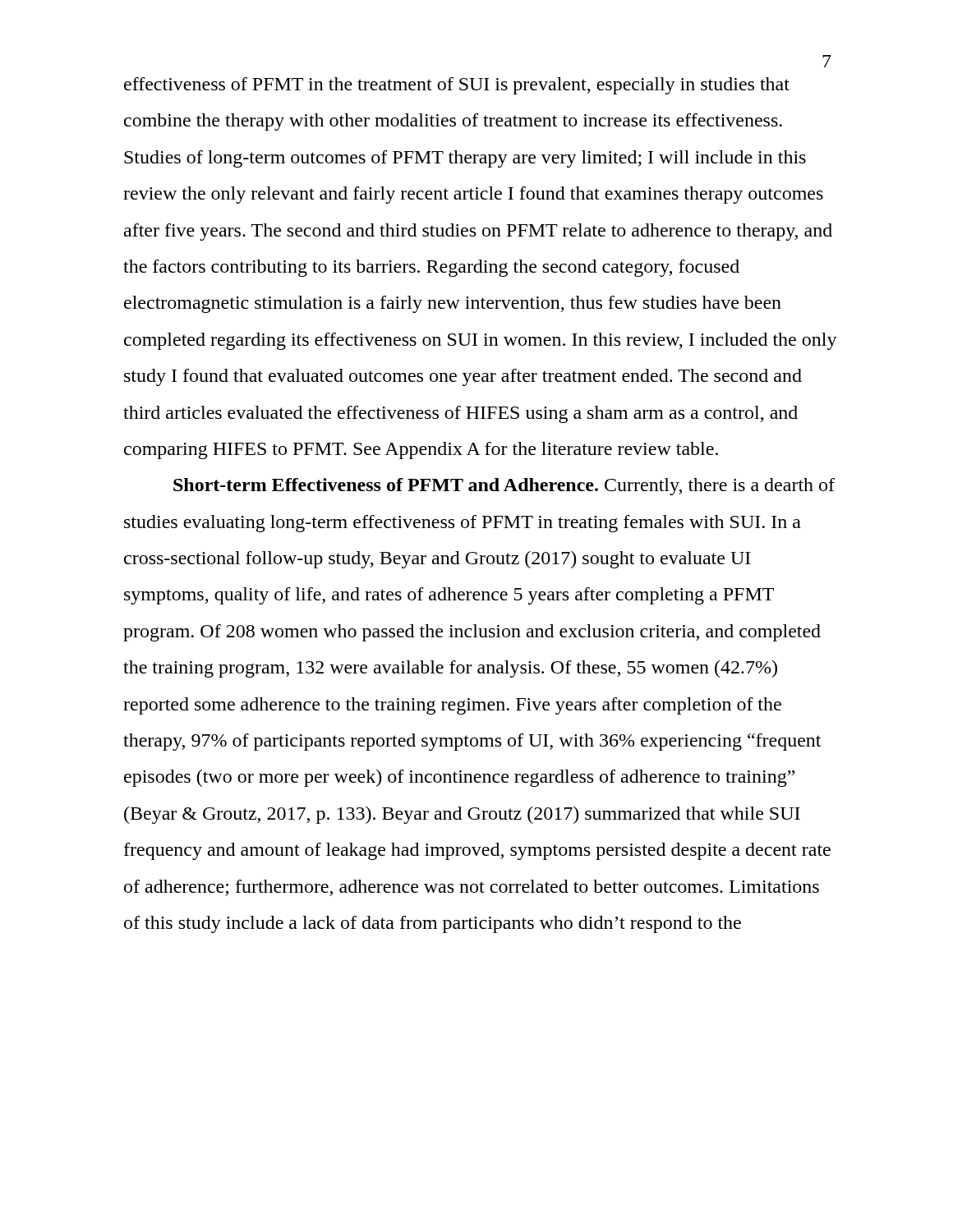Screen dimensions: 1232x953
Task: Point to the text block starting "Short-term Effectiveness of PFMT and Adherence. Currently,"
Action: (x=481, y=704)
